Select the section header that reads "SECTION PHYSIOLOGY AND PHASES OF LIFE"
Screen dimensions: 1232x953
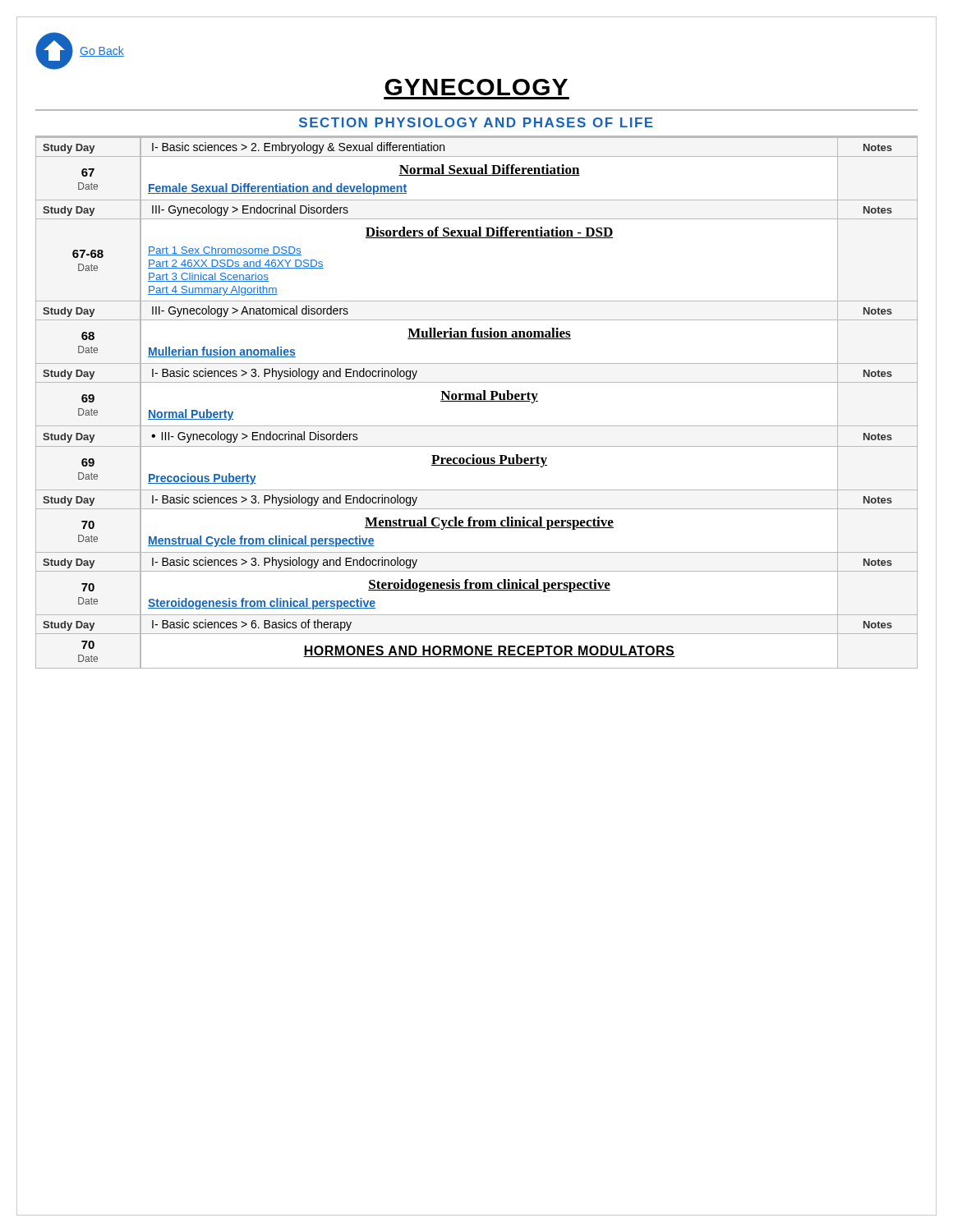click(476, 123)
